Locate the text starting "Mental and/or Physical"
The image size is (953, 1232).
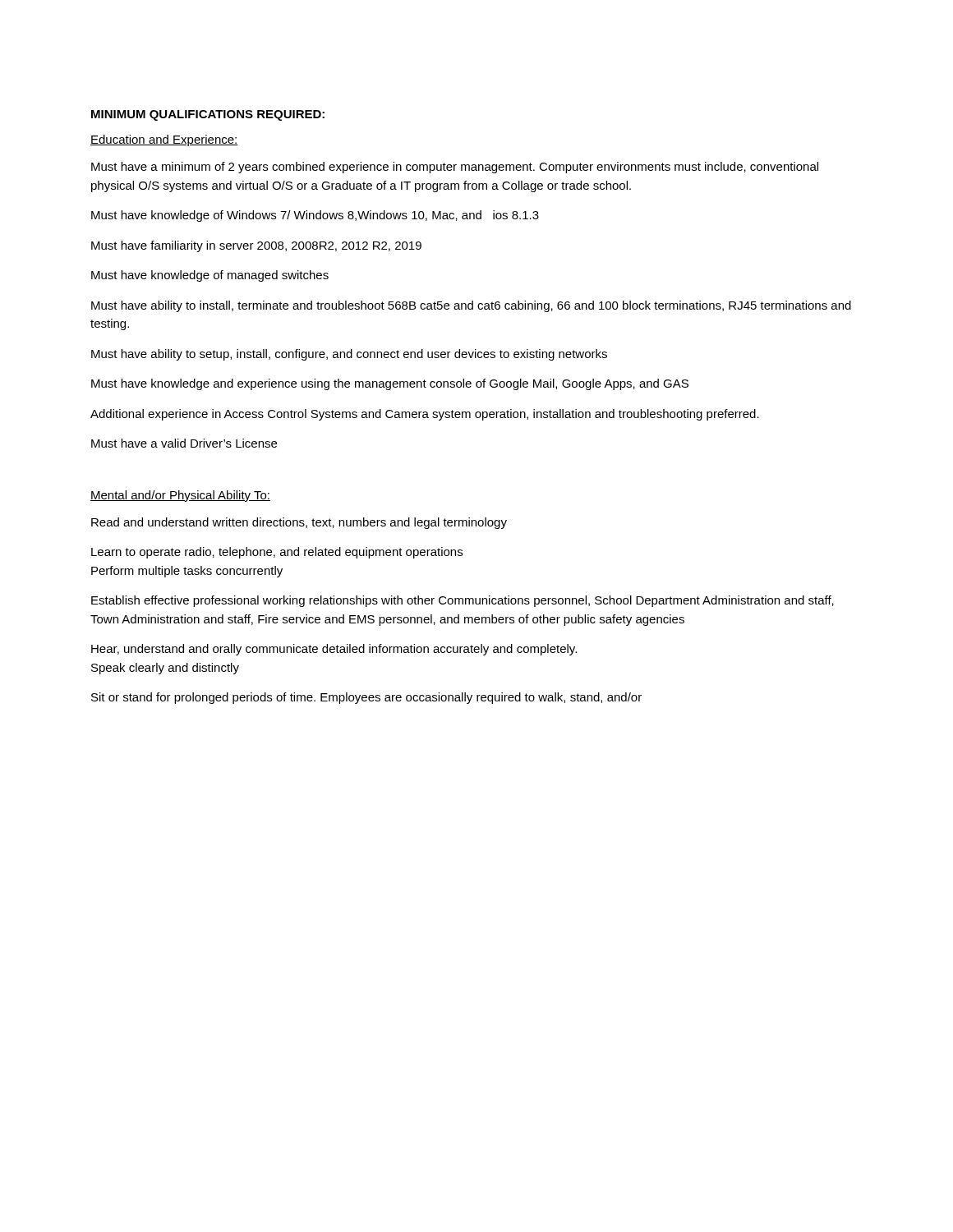180,494
